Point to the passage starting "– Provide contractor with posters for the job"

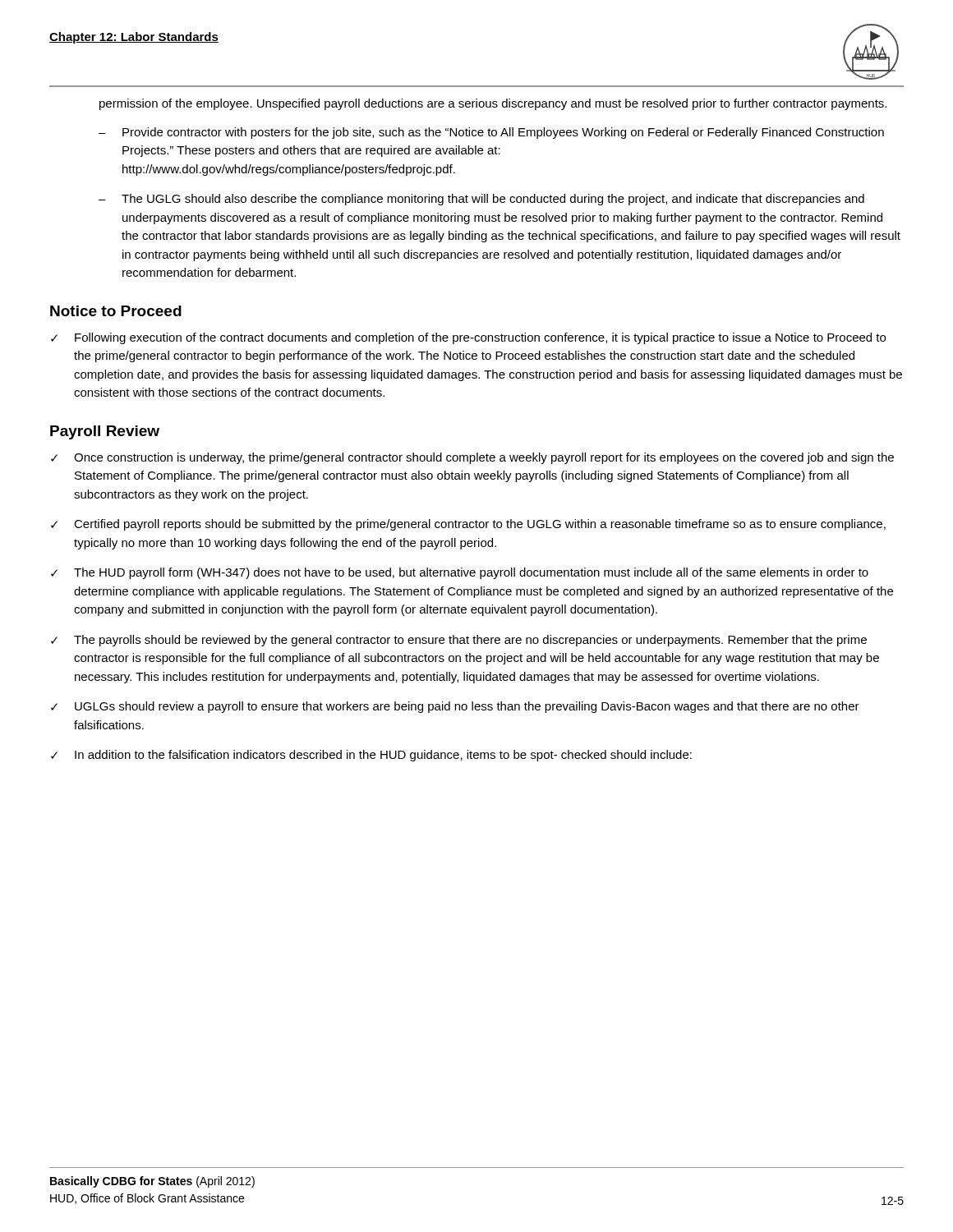pos(501,151)
